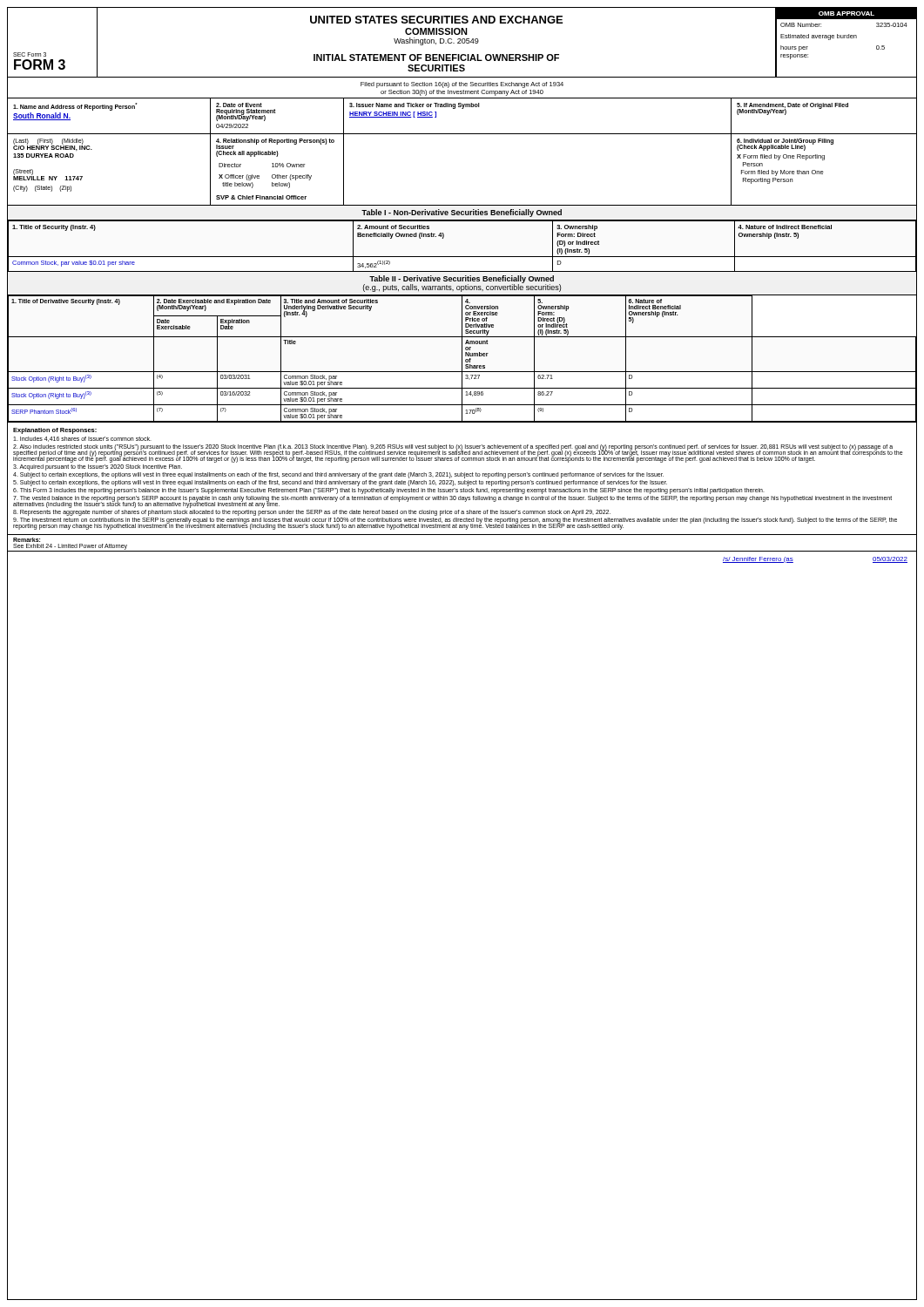Find the text block that says "Remarks: See Exhibit 24"
This screenshot has height=1307, width=924.
click(70, 542)
